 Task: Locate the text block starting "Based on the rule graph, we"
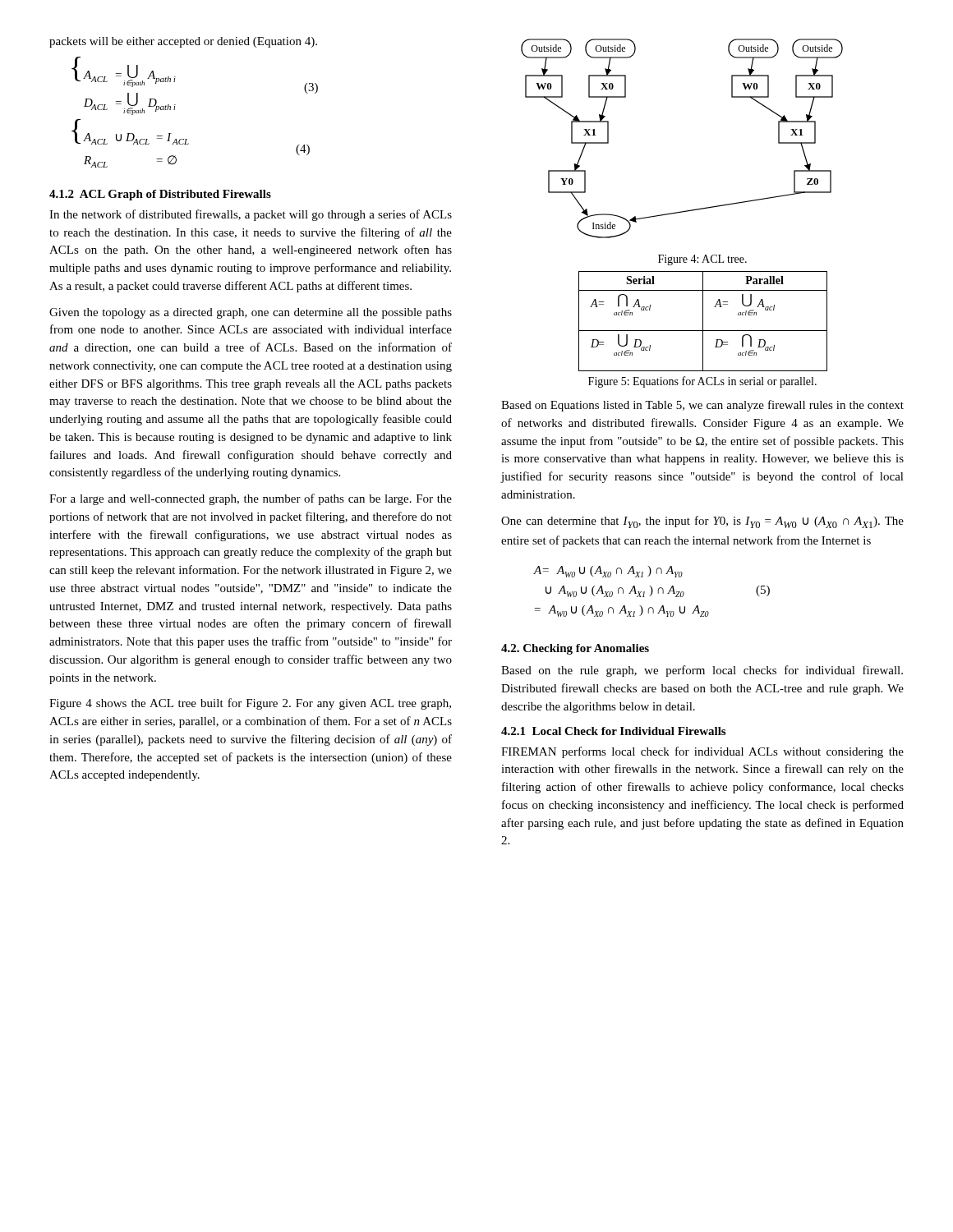point(702,689)
